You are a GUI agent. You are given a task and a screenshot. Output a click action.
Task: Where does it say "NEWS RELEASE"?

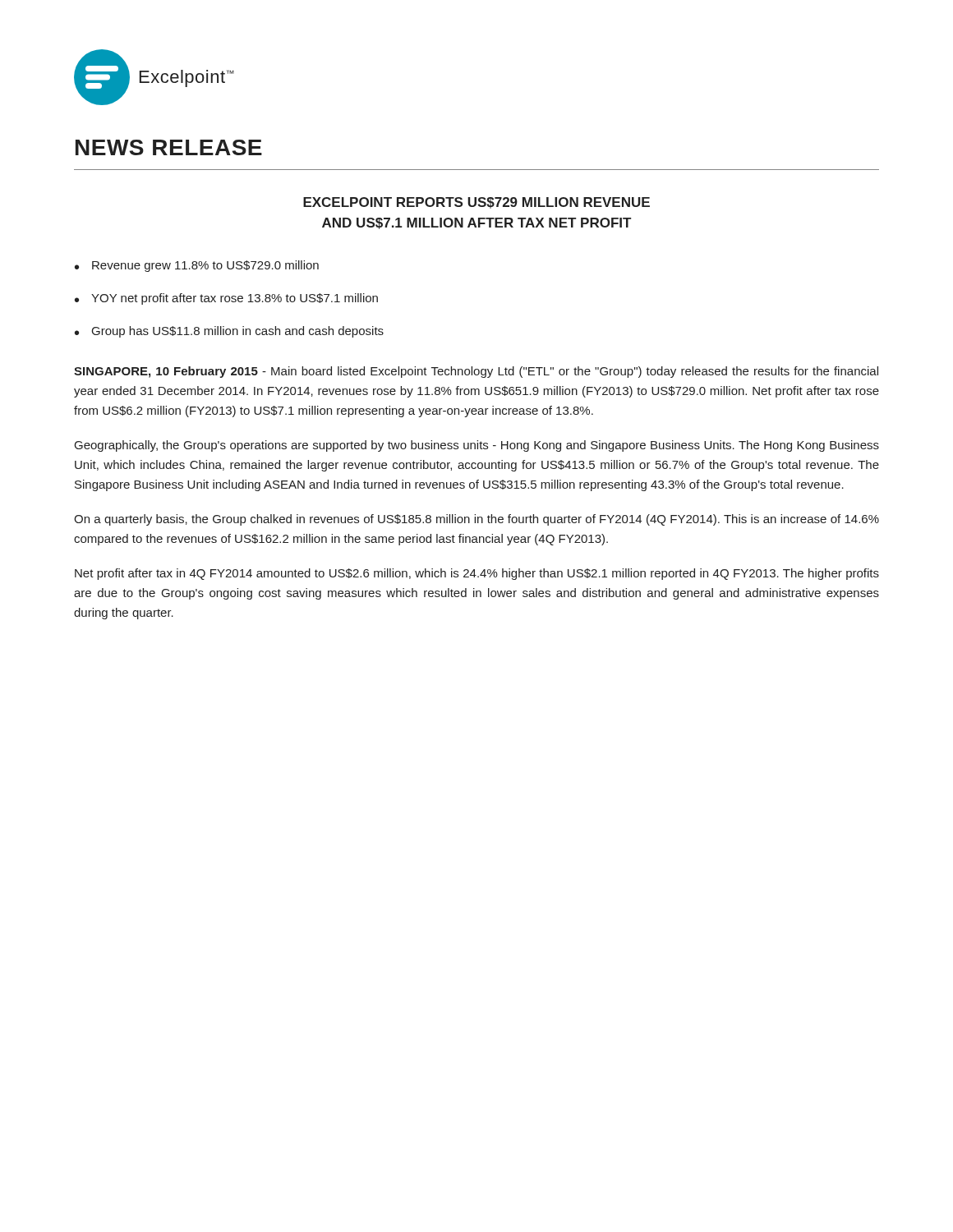(x=168, y=147)
